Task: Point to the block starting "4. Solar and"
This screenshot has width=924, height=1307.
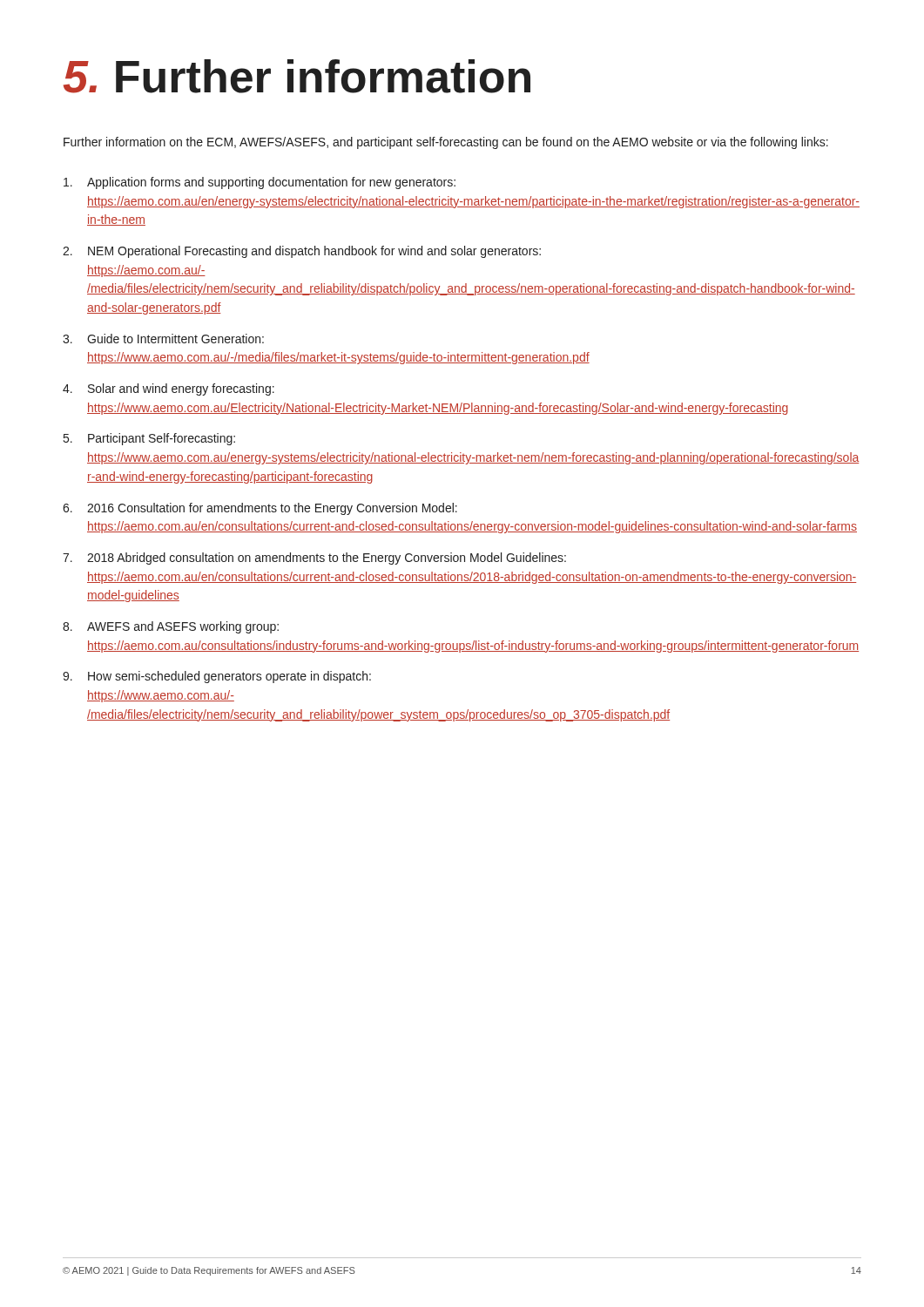Action: pyautogui.click(x=462, y=399)
